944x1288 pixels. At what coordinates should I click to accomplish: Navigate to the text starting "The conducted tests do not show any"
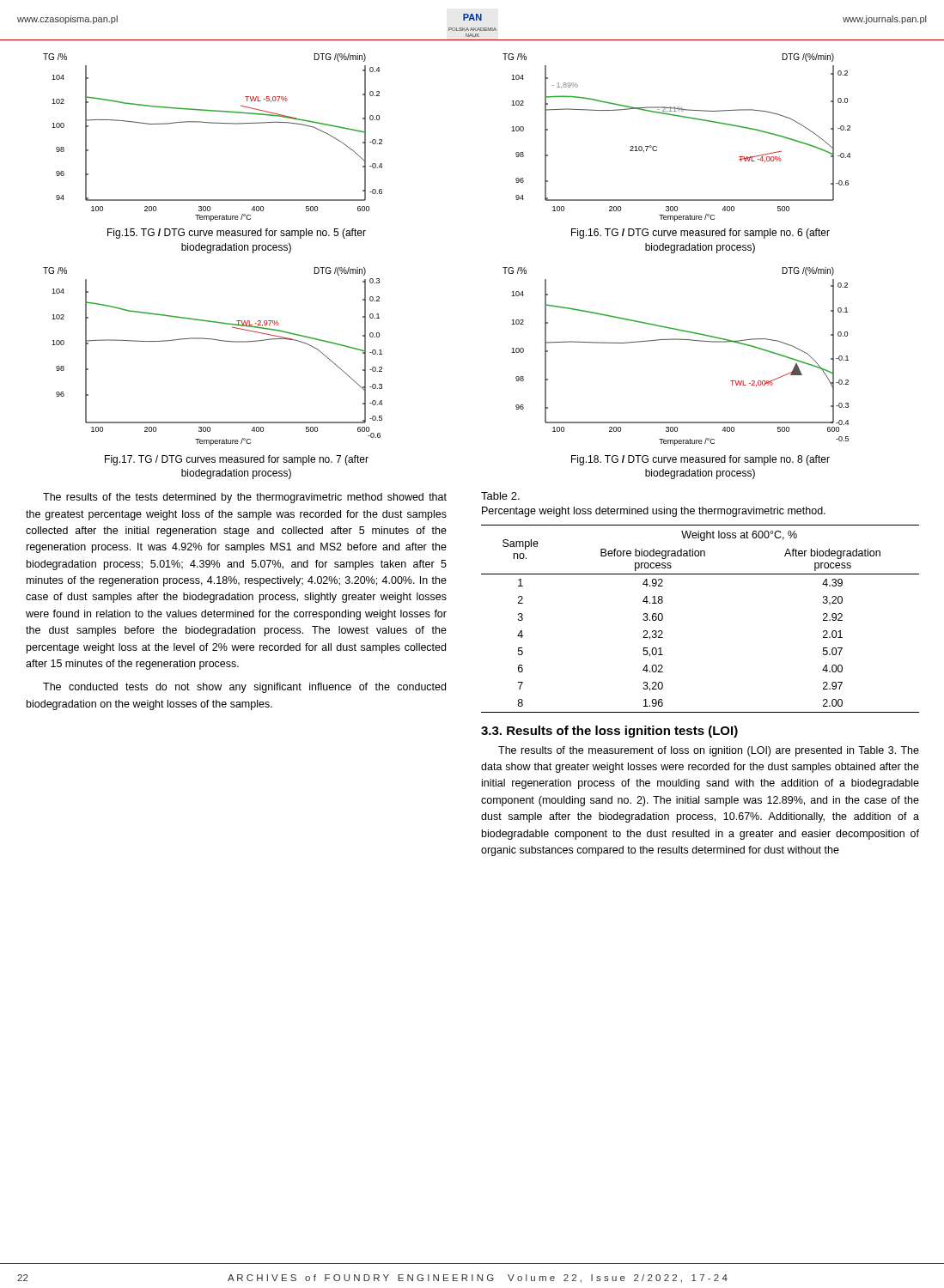click(x=236, y=696)
